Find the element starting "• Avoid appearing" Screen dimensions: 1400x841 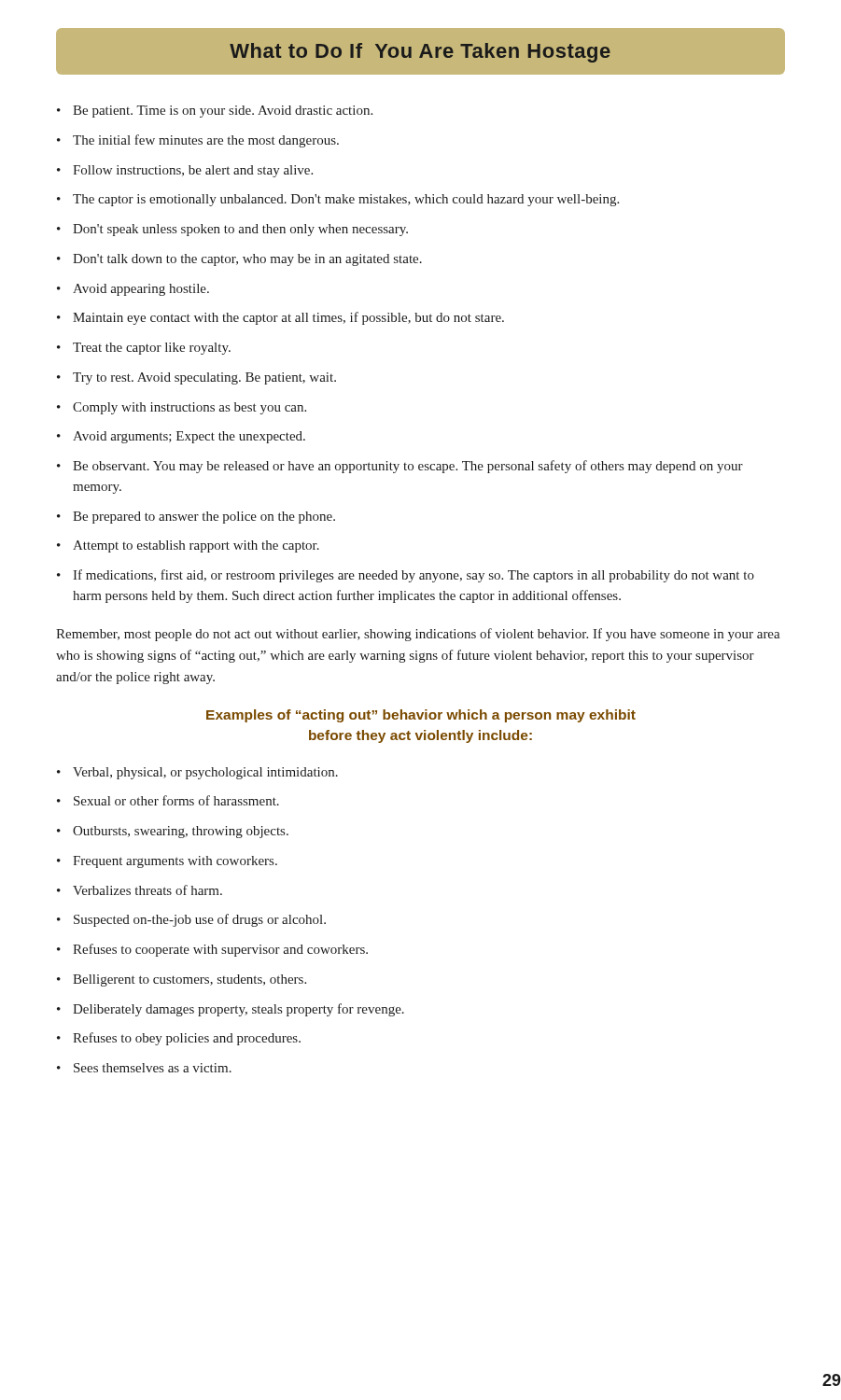[133, 290]
